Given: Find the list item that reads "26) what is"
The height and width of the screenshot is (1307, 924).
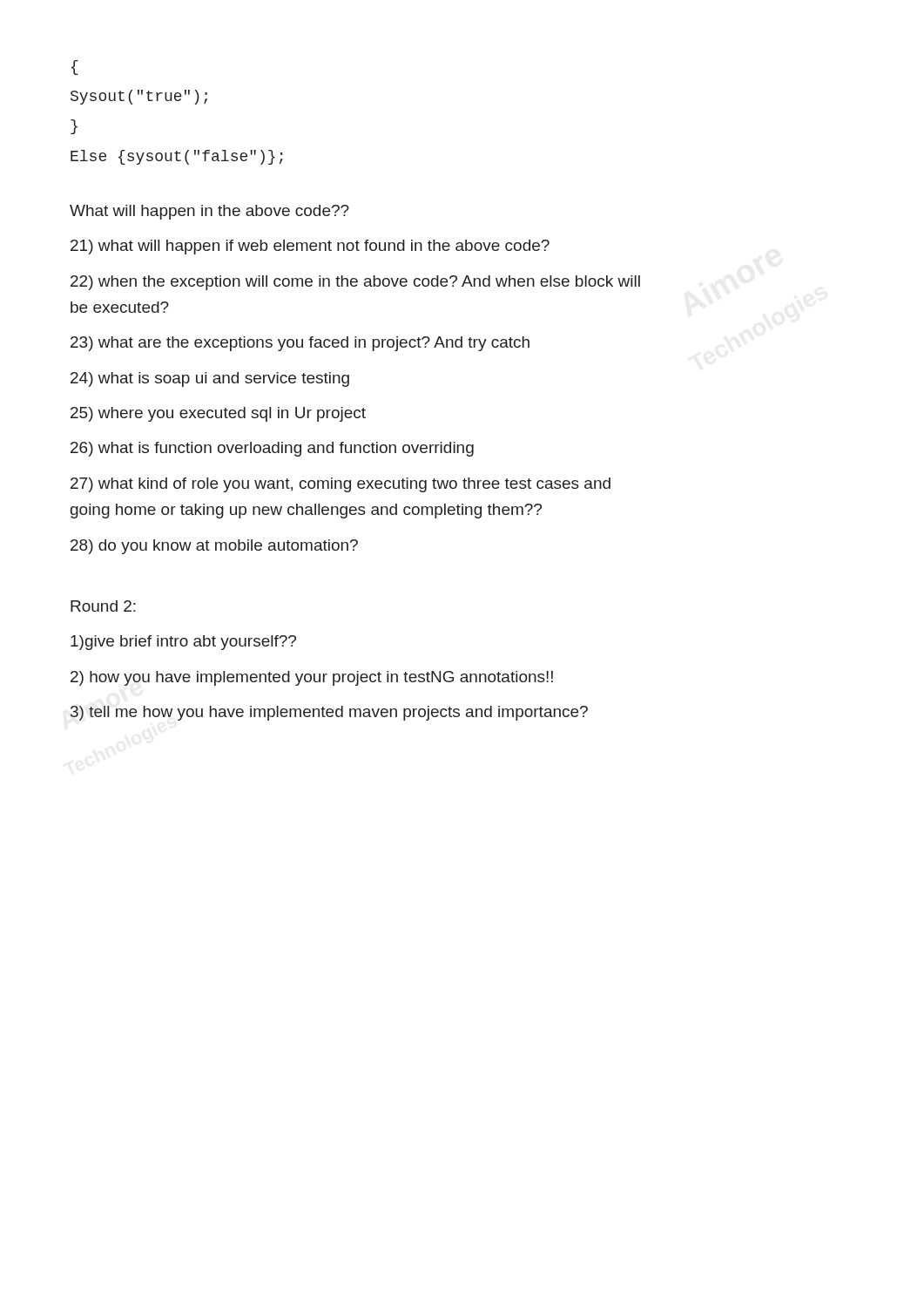Looking at the screenshot, I should coord(272,448).
